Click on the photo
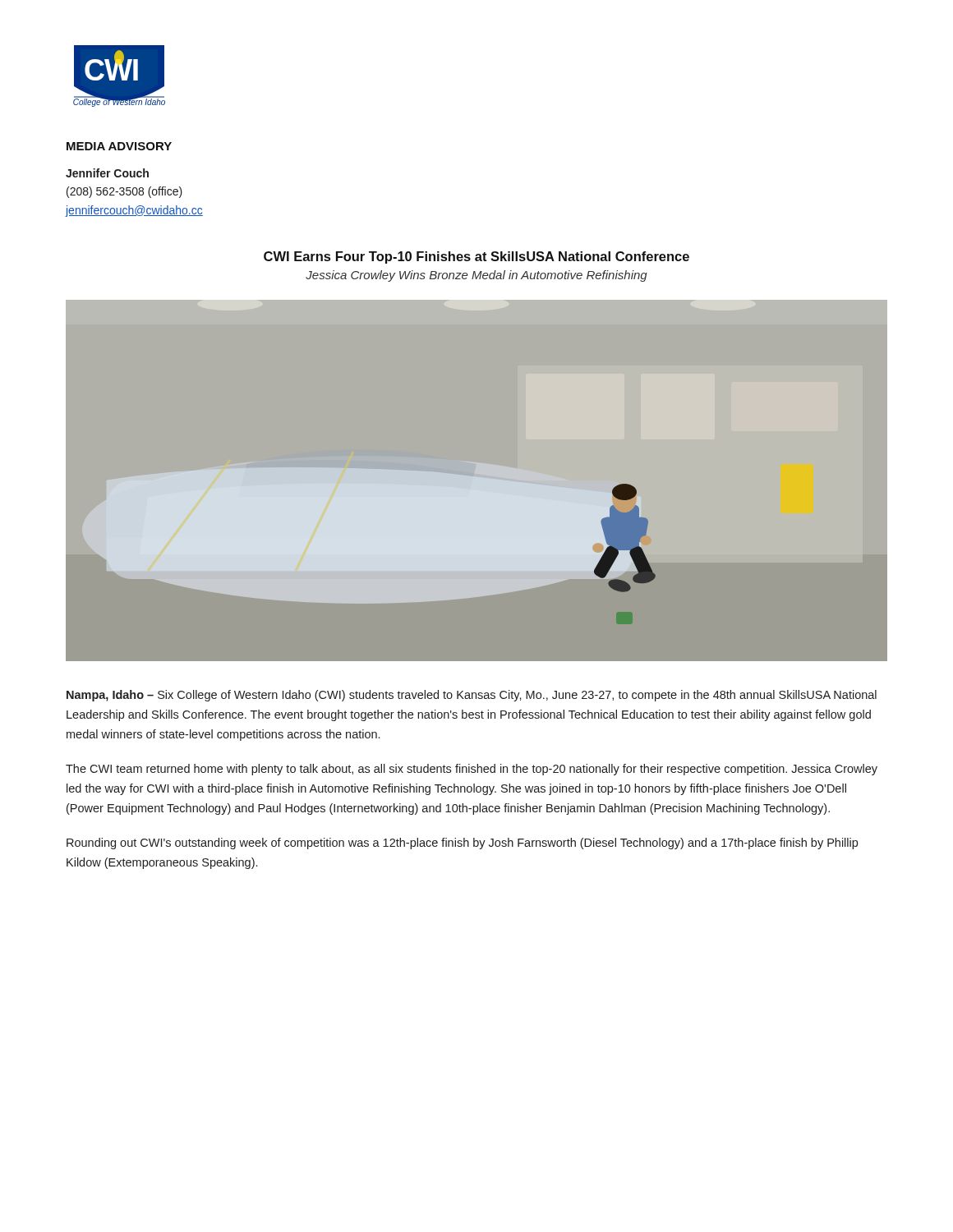The height and width of the screenshot is (1232, 953). pos(476,481)
